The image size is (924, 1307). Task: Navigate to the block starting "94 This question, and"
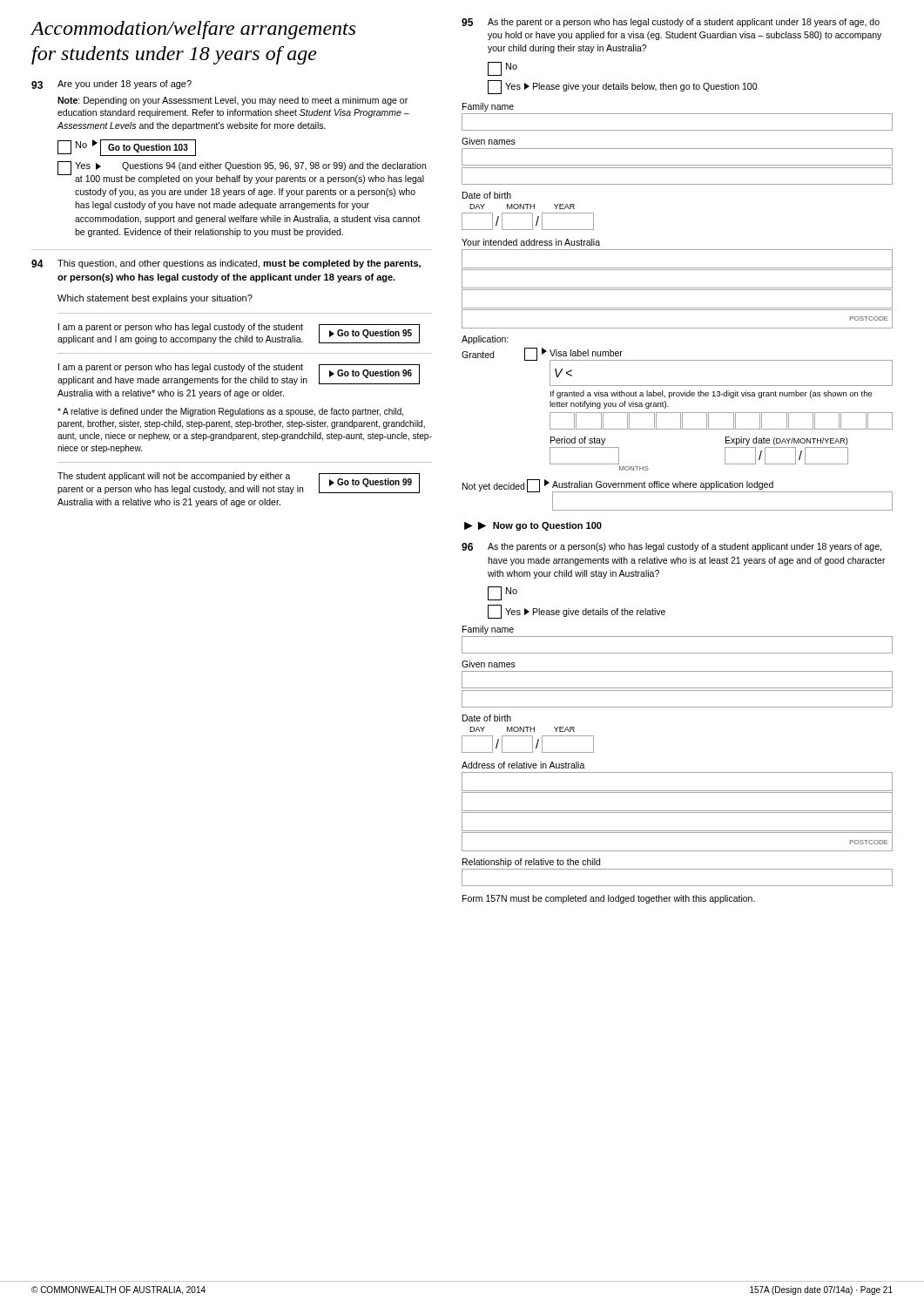pos(232,386)
